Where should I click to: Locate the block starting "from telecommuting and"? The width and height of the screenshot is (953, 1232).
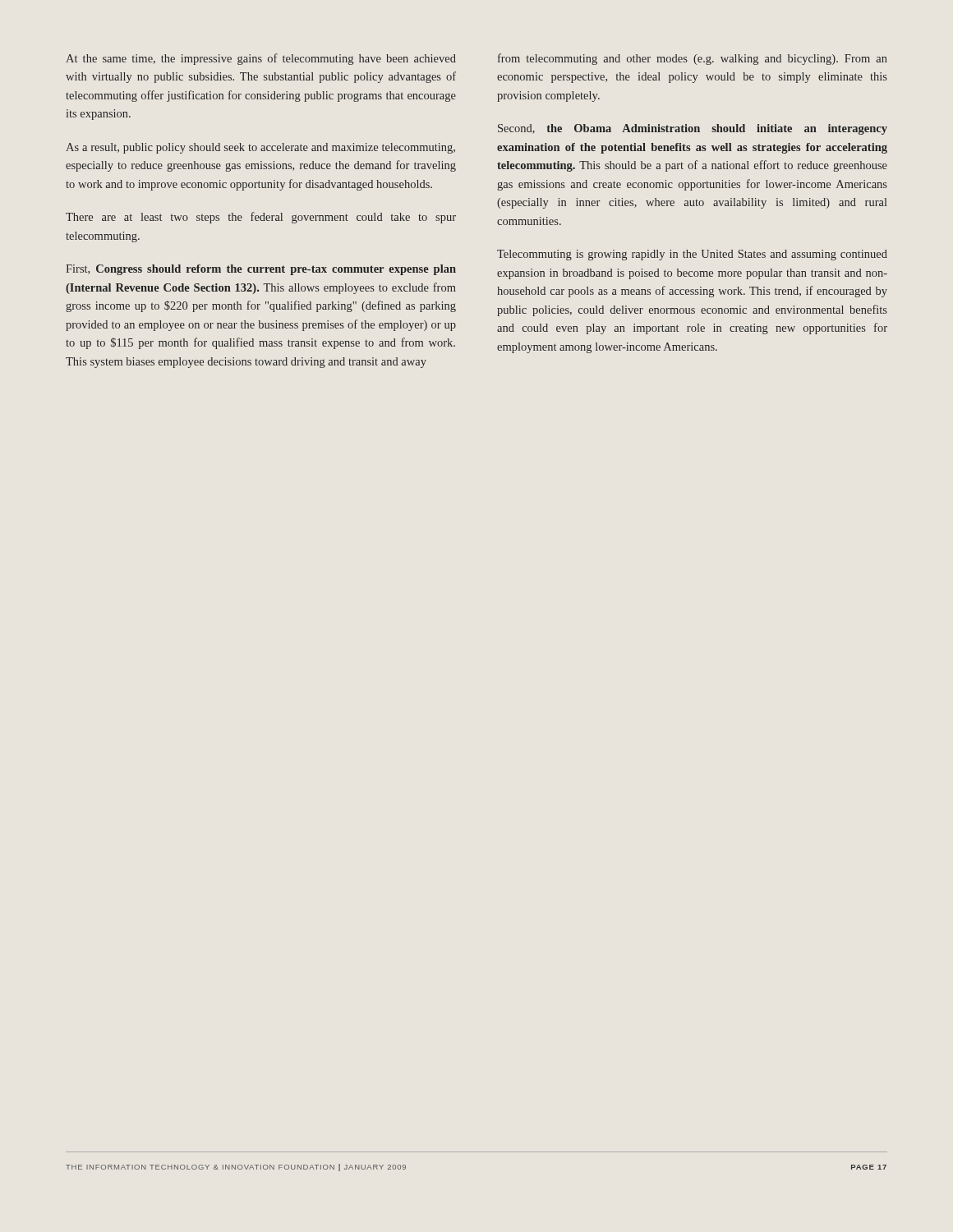coord(692,77)
